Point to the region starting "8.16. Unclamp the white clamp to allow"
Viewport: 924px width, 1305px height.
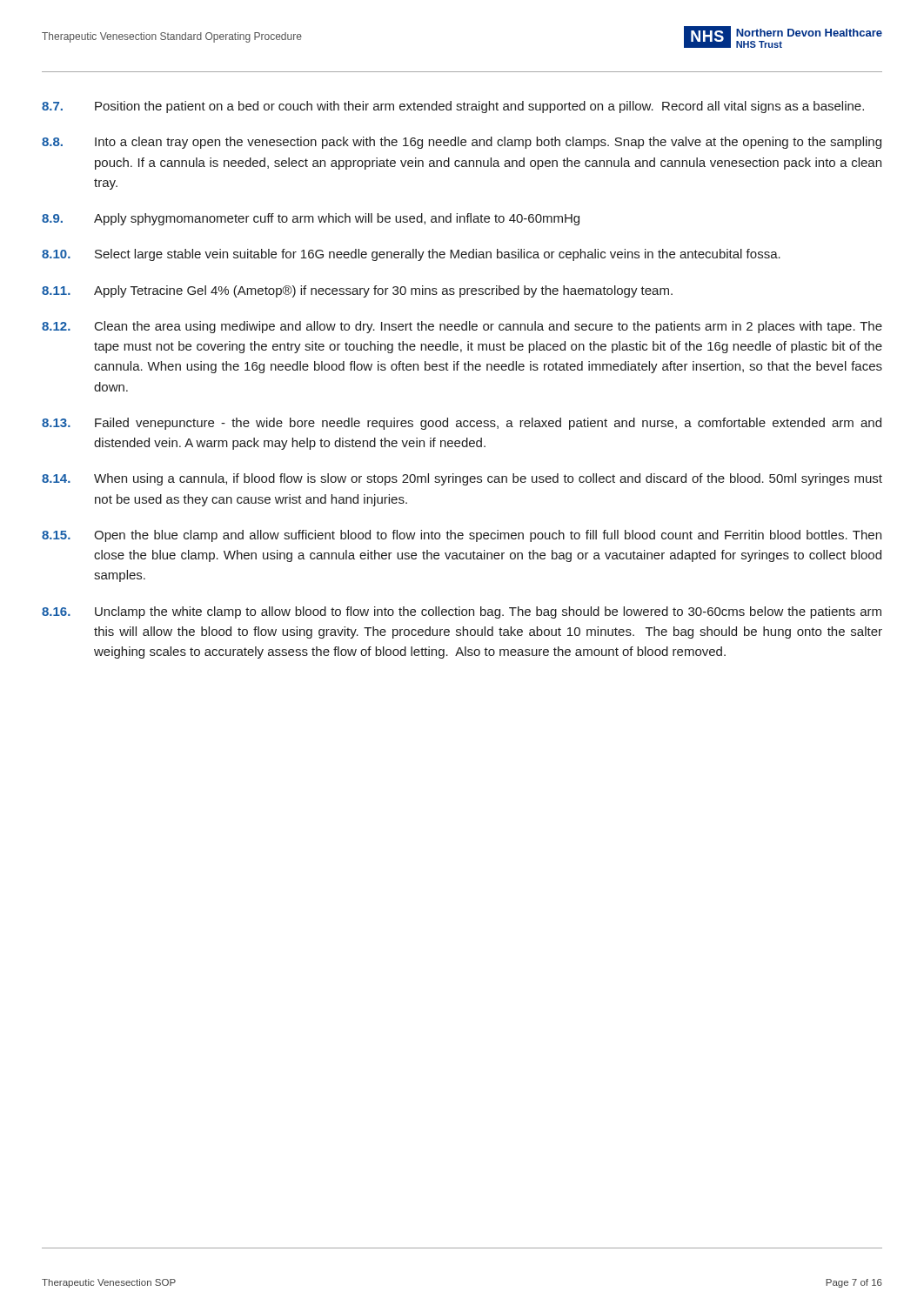click(x=462, y=631)
